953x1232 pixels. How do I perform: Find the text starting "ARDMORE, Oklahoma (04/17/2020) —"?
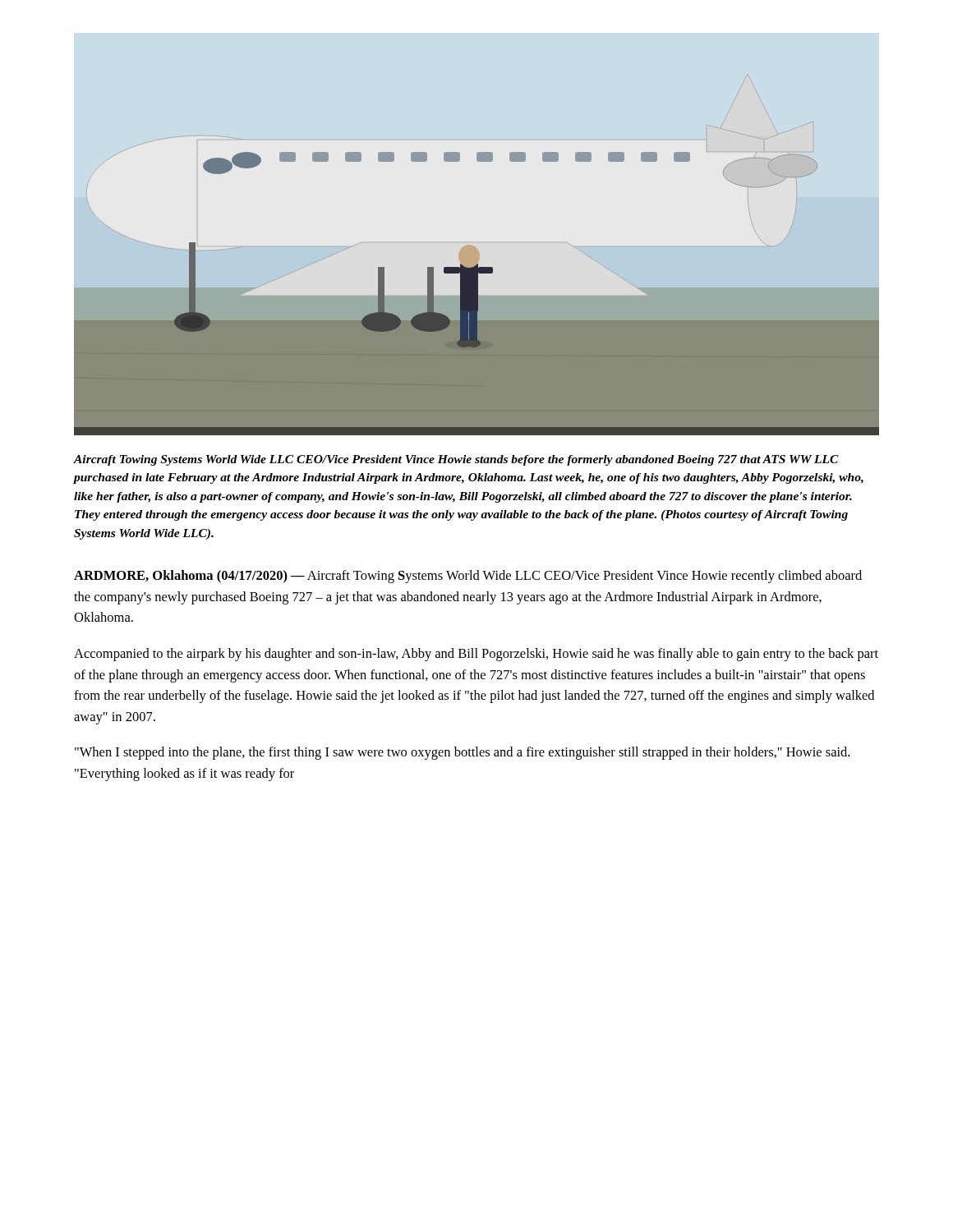click(x=468, y=597)
